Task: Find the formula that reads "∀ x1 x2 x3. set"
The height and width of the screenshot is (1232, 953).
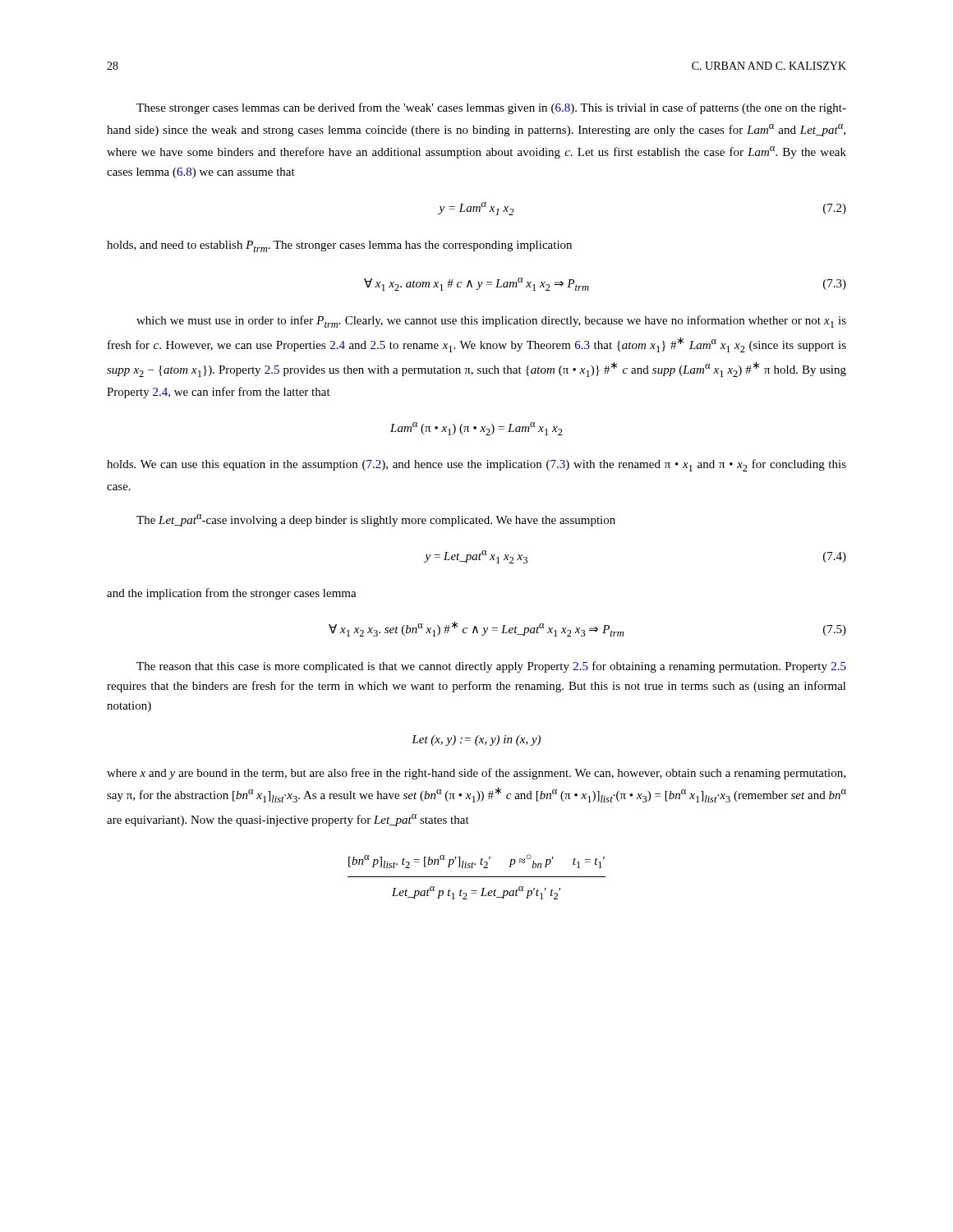Action: (588, 629)
